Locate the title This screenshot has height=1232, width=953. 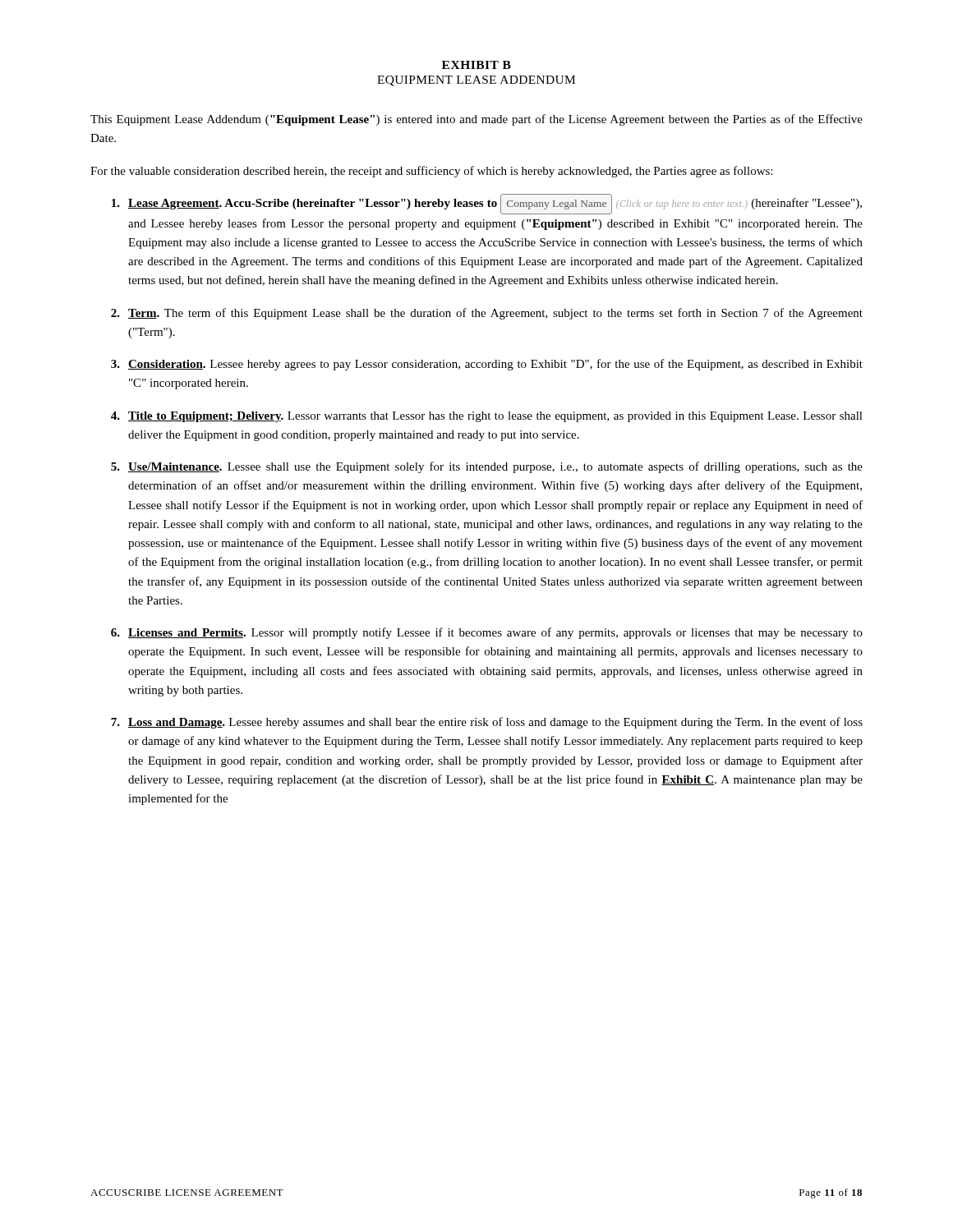pyautogui.click(x=476, y=72)
